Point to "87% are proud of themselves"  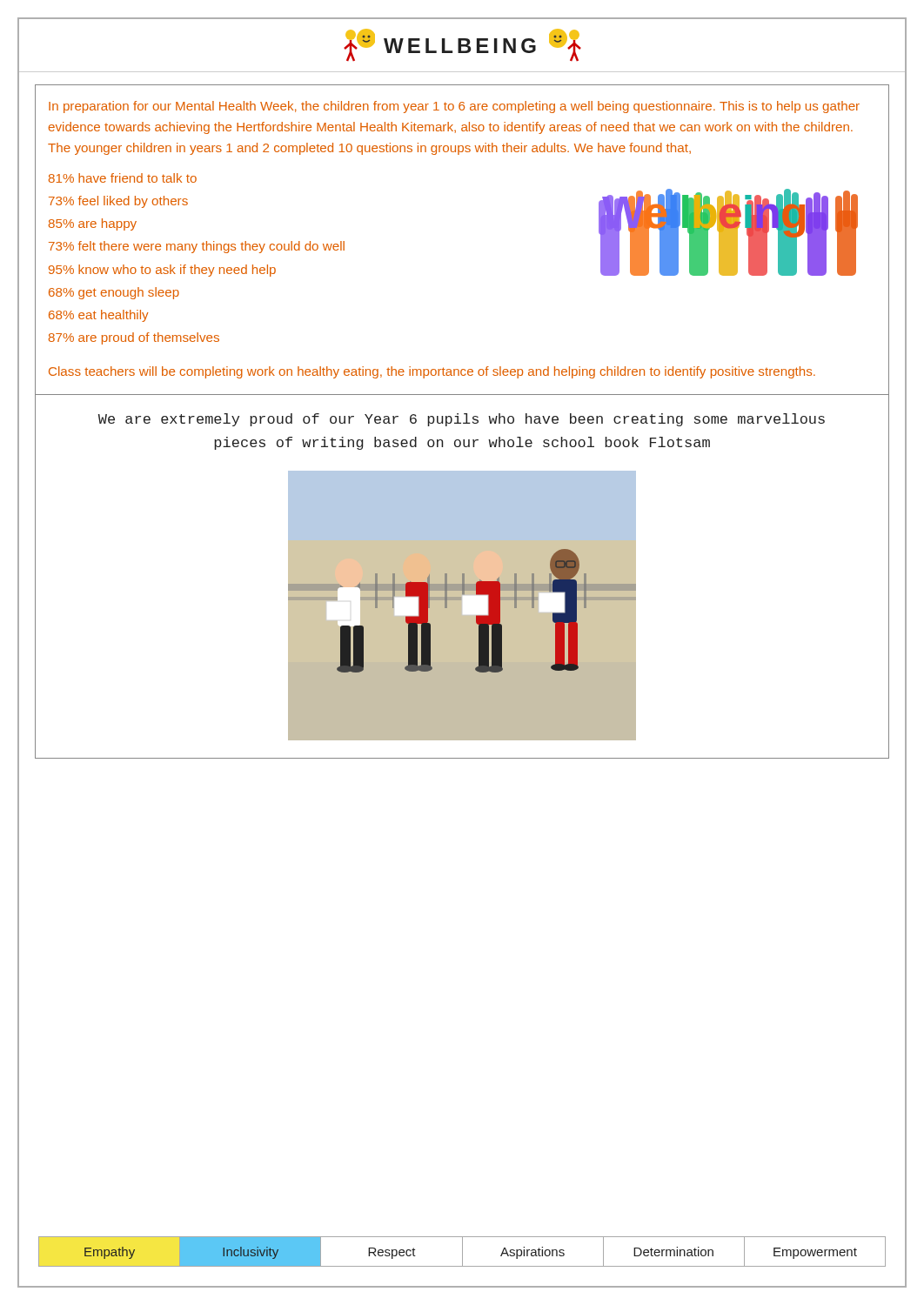pyautogui.click(x=134, y=337)
